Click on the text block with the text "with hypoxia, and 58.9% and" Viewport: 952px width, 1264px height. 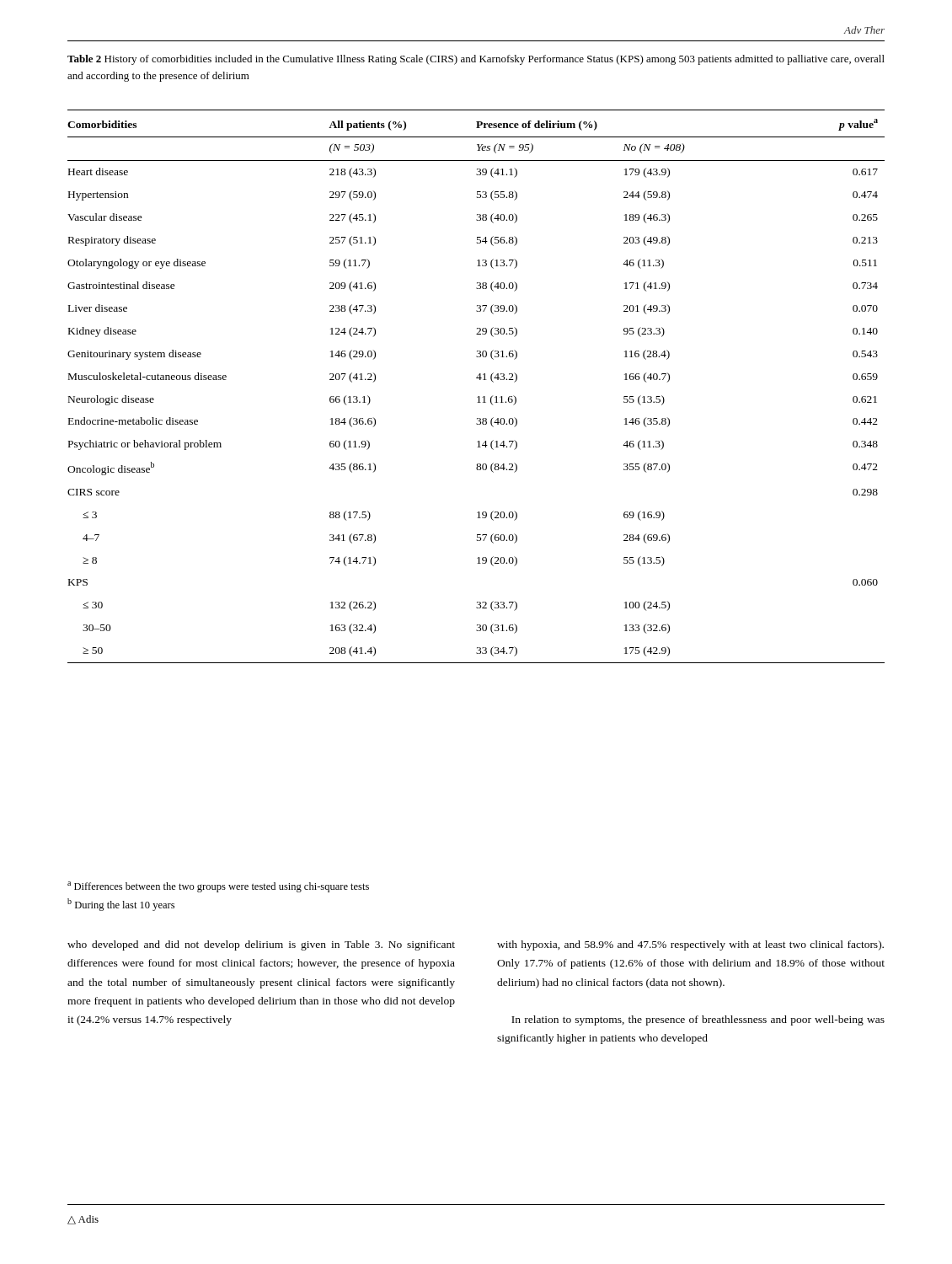point(691,991)
